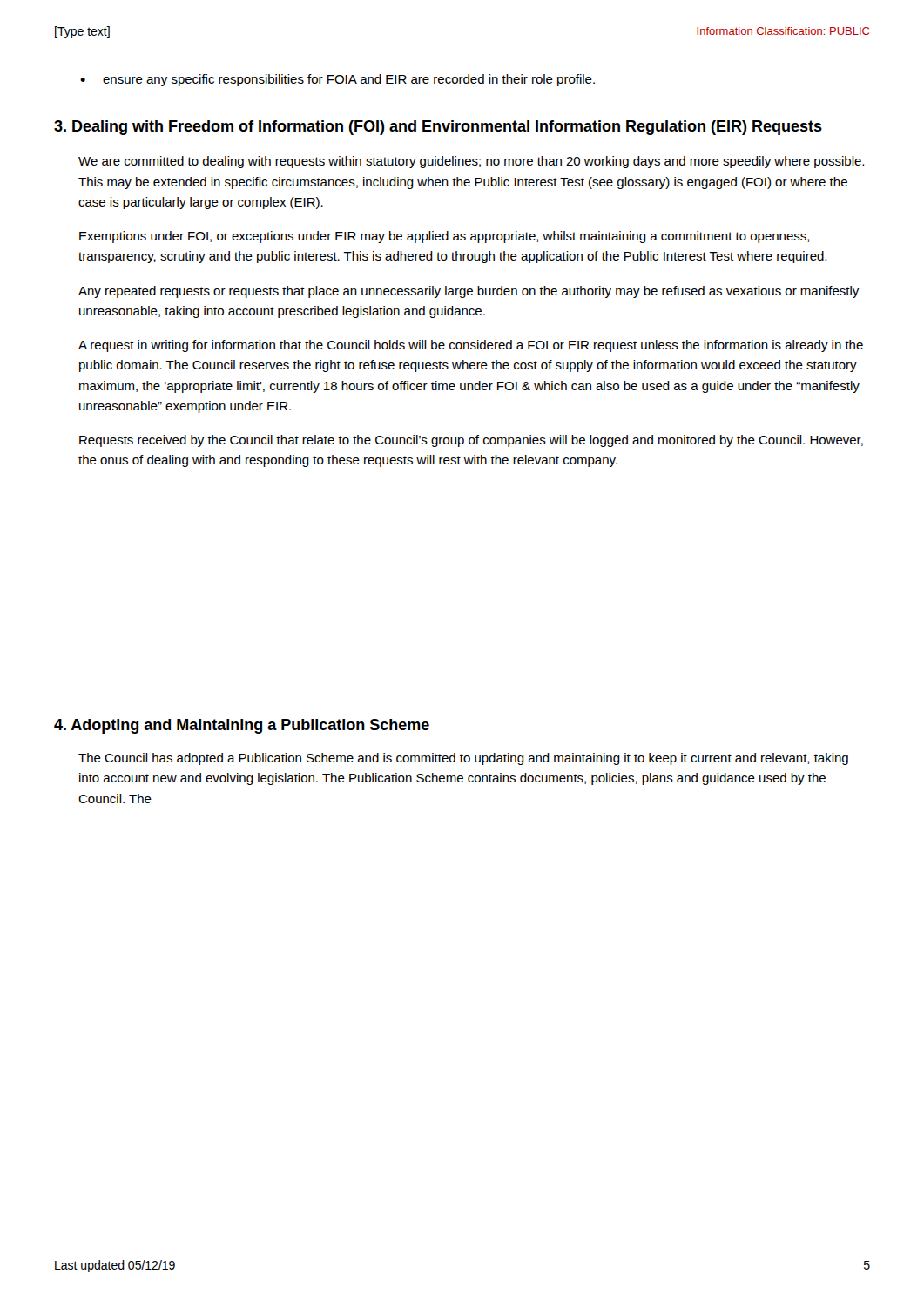Screen dimensions: 1307x924
Task: Point to the block beginning "Exemptions under FOI, or exceptions under"
Action: point(453,246)
